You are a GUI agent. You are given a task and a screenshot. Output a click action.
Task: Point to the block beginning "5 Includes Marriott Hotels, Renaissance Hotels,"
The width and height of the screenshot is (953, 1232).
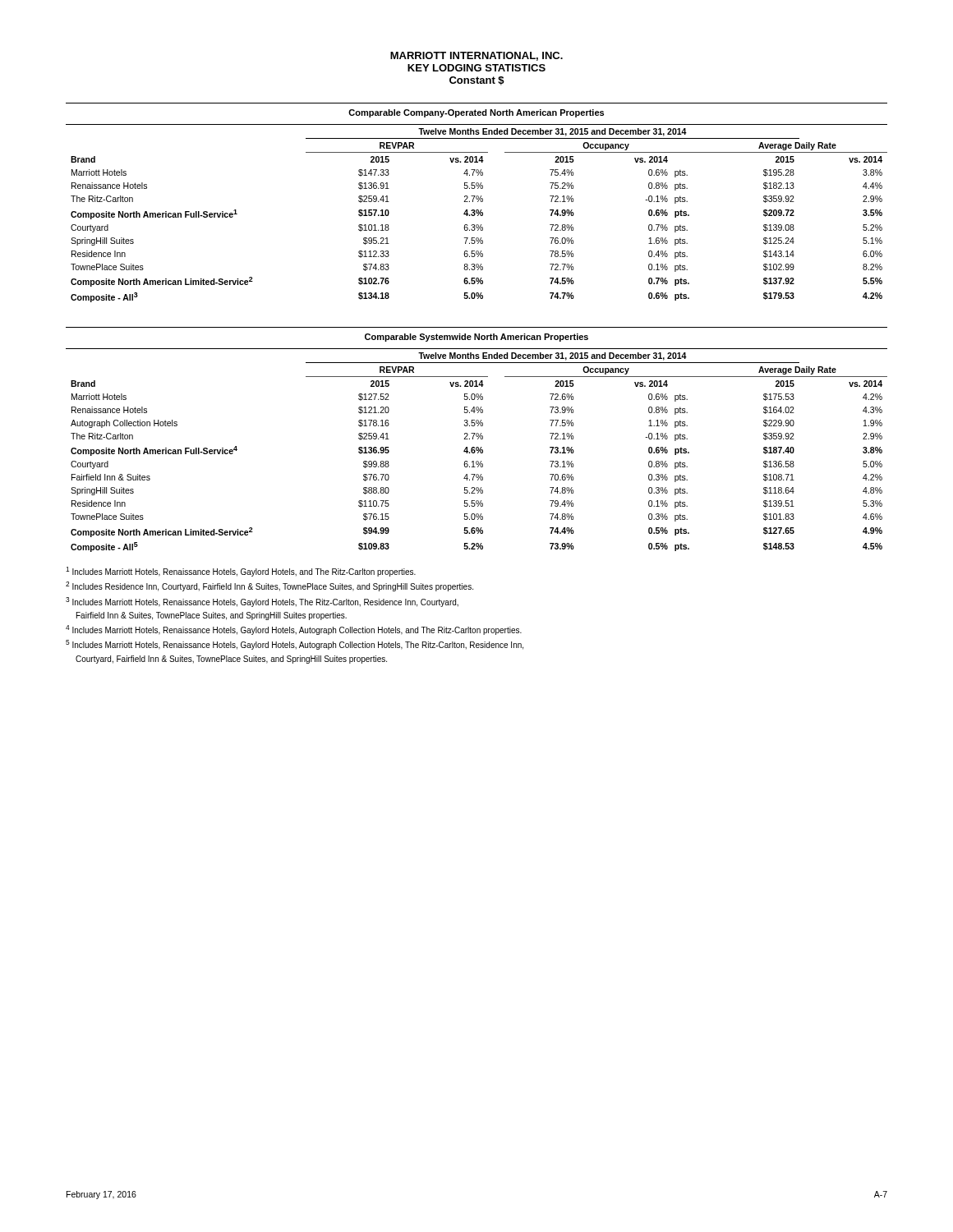coord(476,652)
